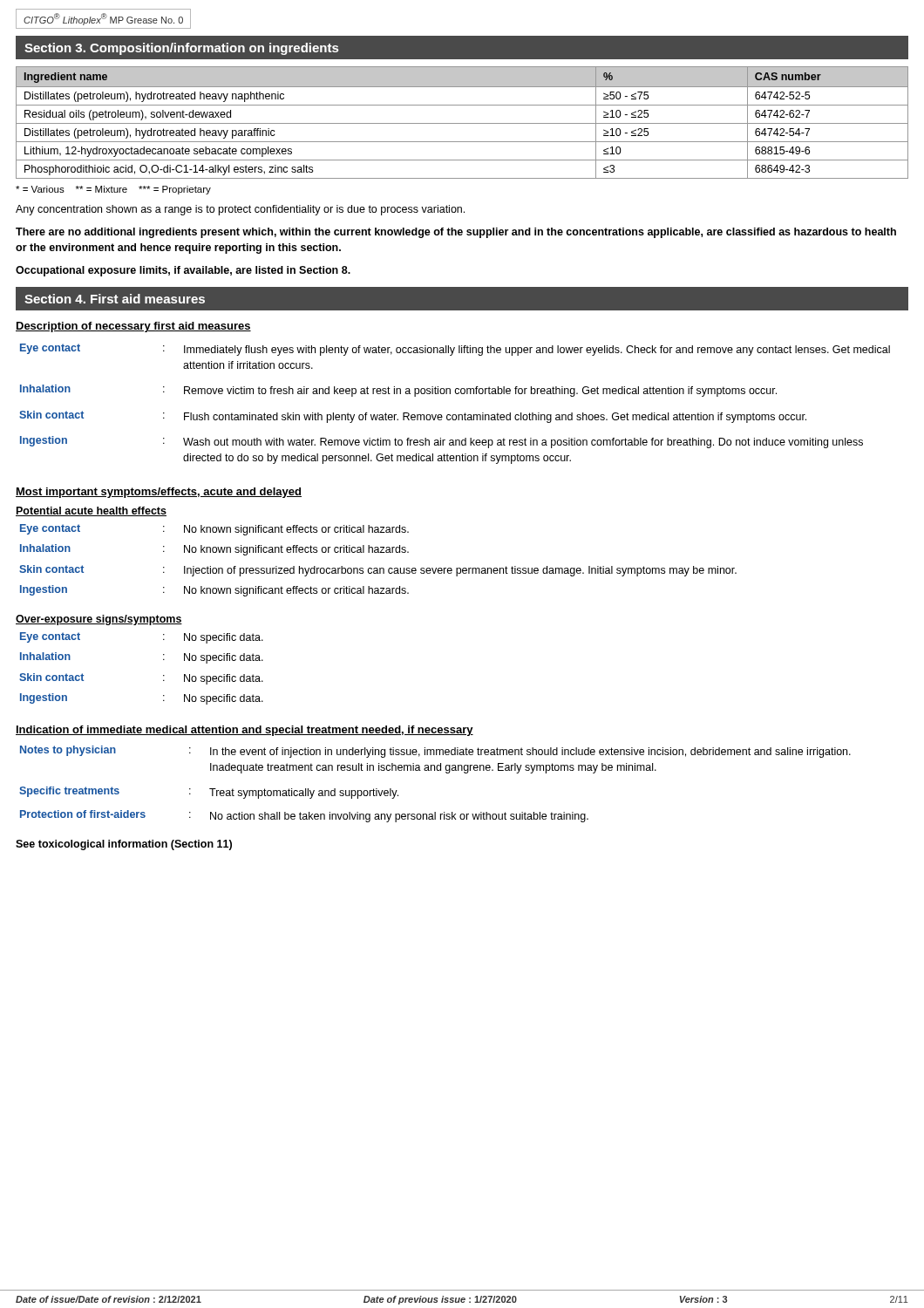The width and height of the screenshot is (924, 1308).
Task: Click the section header that begins "Indication of immediate medical attention"
Action: 244,729
